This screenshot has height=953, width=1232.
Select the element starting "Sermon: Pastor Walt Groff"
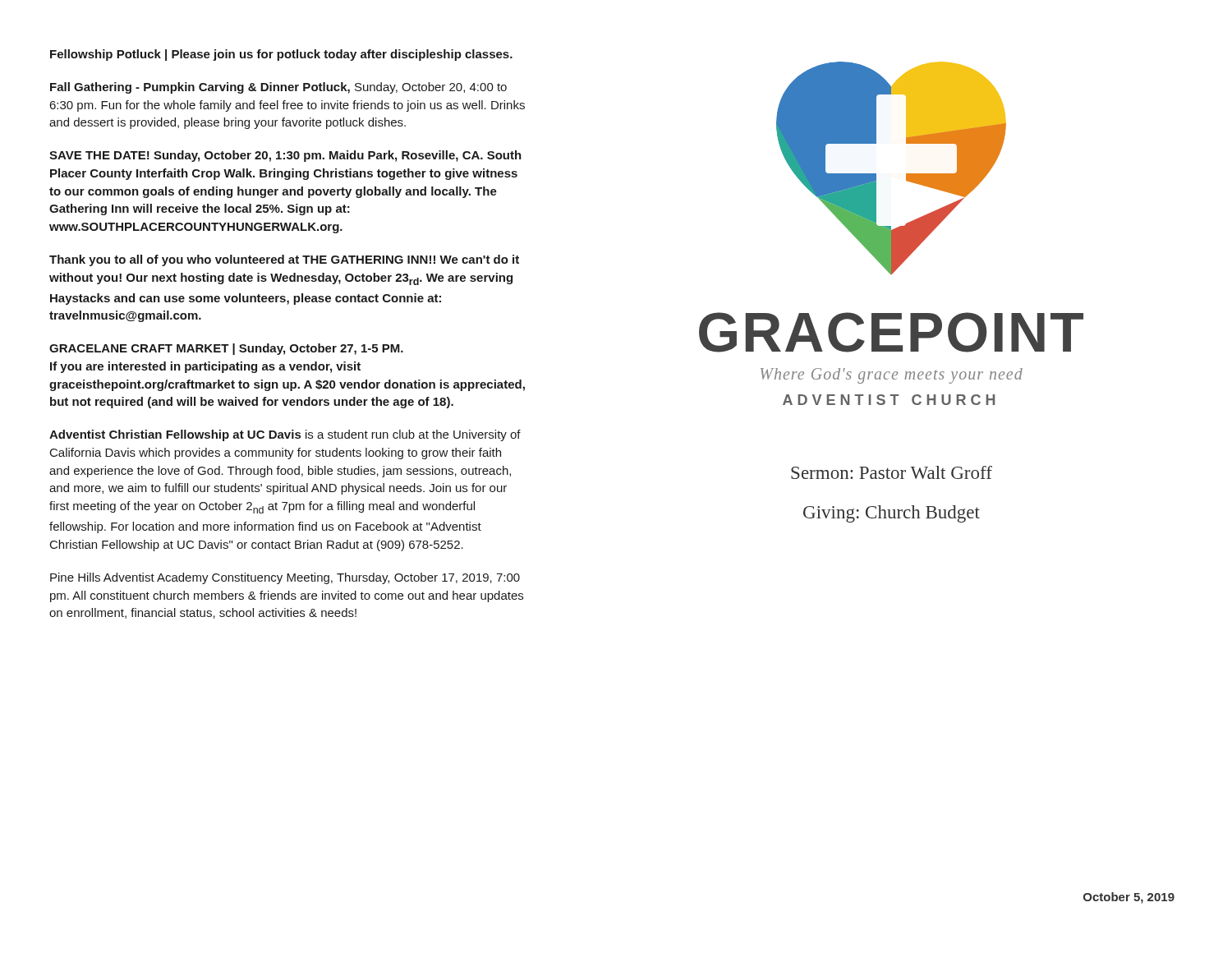point(891,473)
